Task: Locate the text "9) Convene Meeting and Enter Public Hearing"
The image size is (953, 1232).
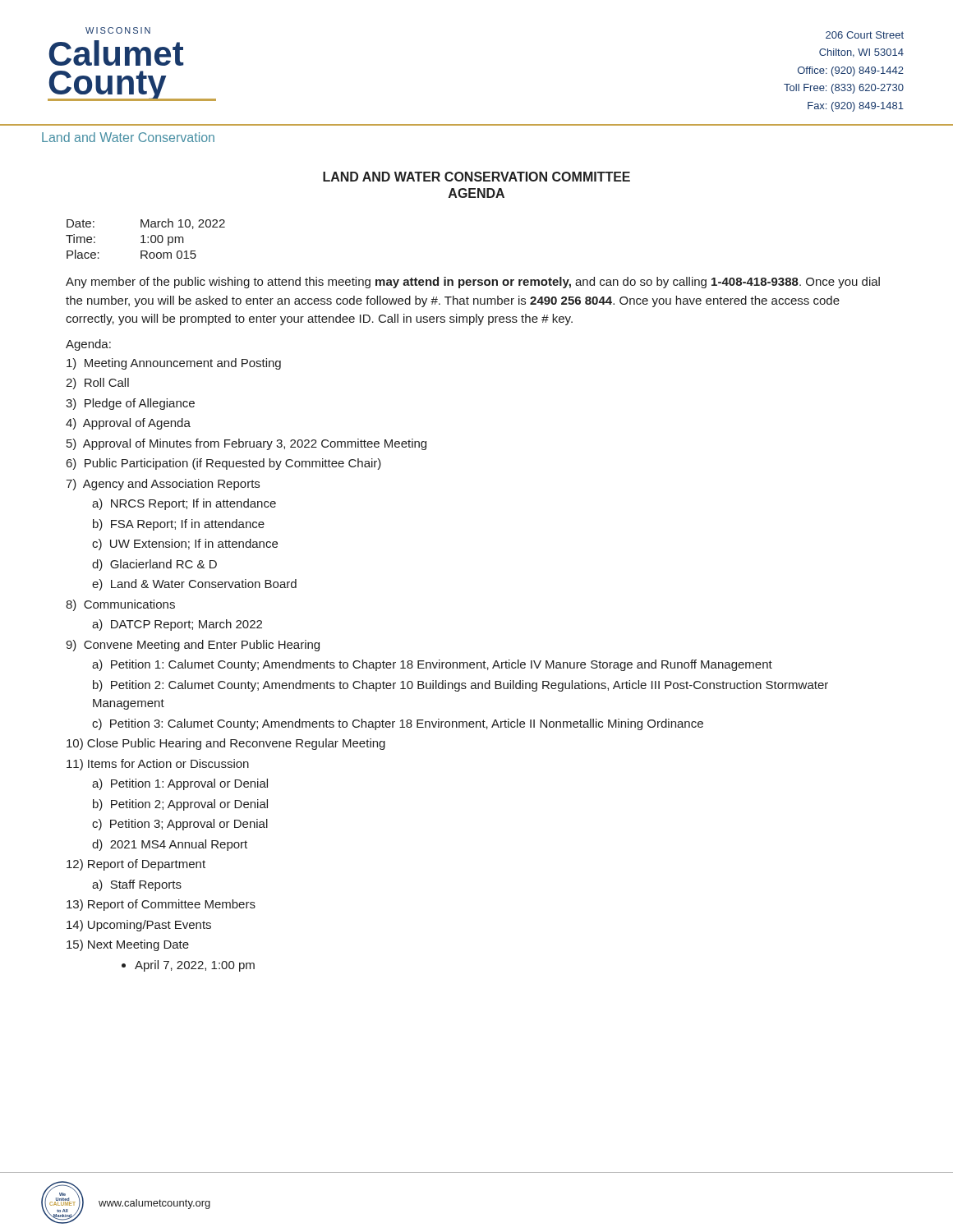Action: [193, 644]
